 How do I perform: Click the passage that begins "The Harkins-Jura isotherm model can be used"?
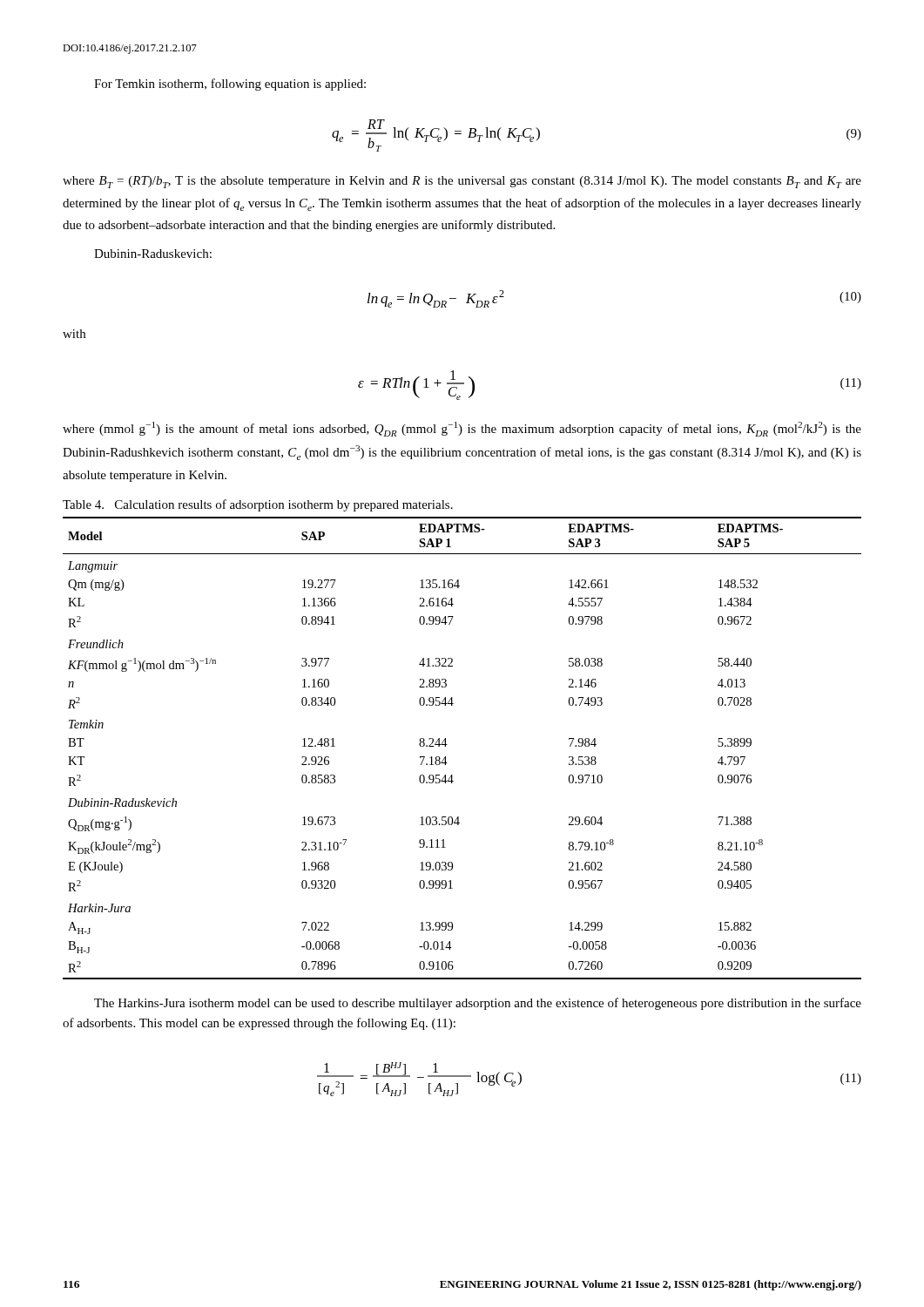click(x=462, y=1013)
